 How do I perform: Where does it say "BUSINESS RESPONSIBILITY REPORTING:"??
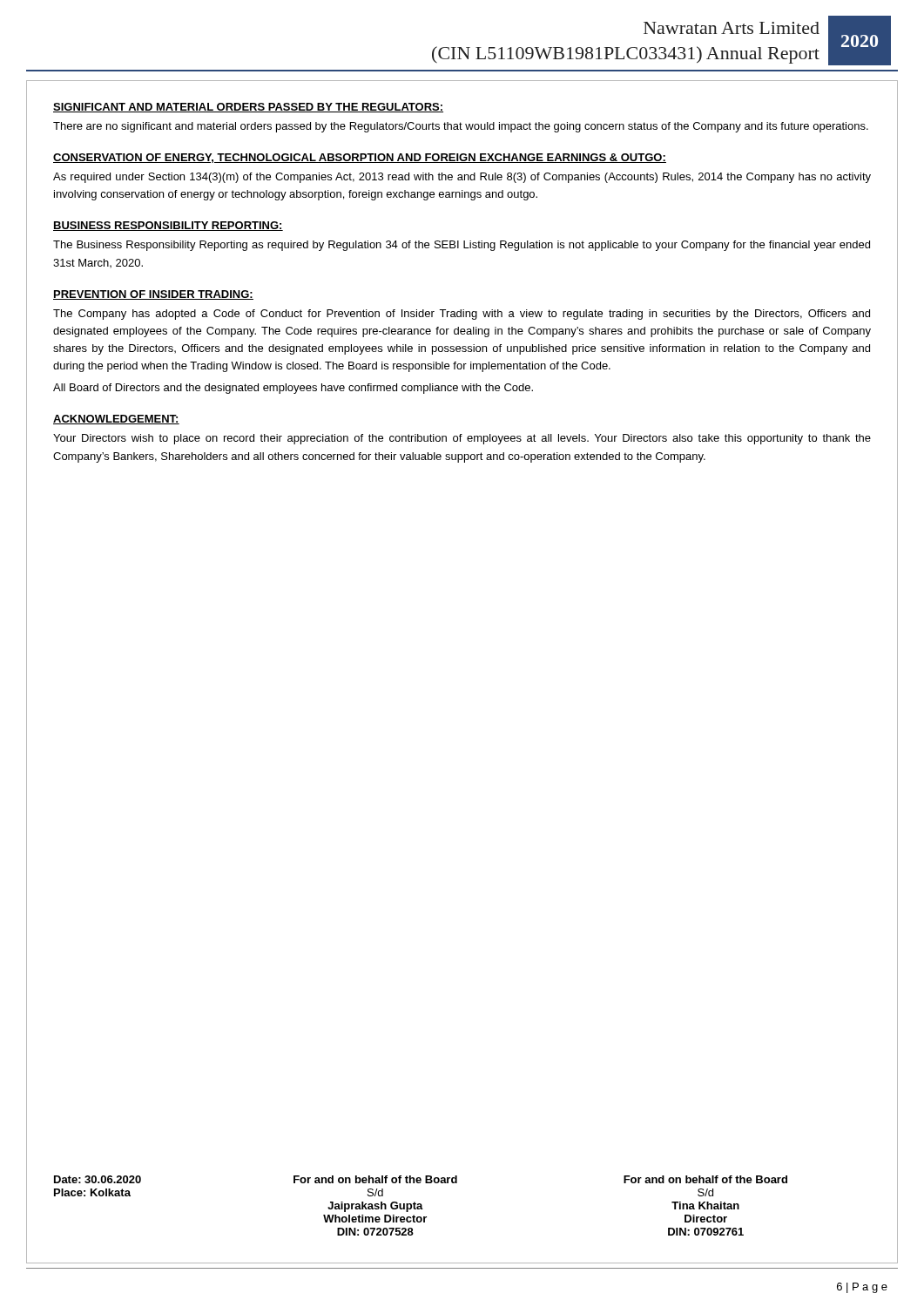pos(168,226)
